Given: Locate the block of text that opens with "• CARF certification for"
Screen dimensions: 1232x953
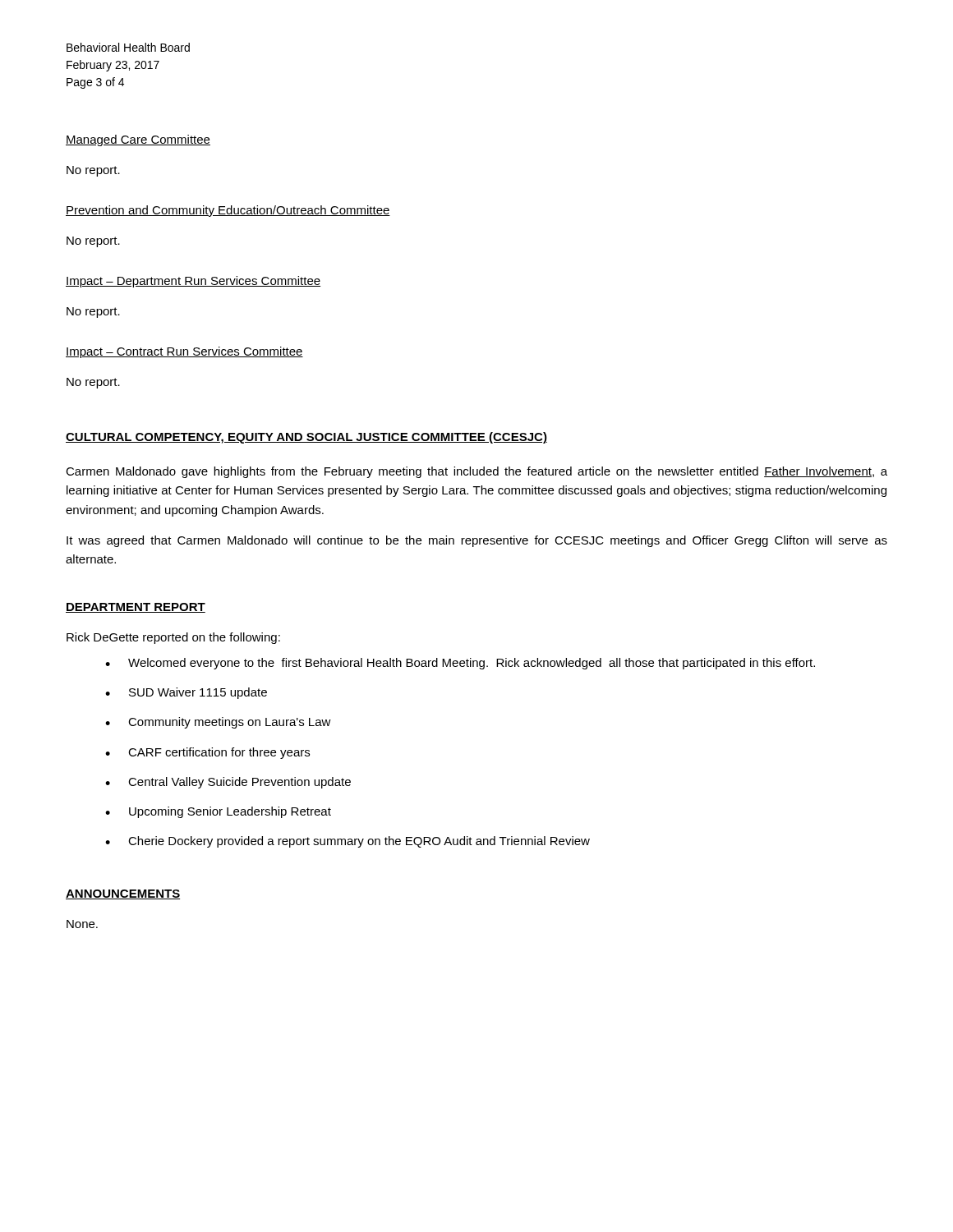Looking at the screenshot, I should click(208, 754).
